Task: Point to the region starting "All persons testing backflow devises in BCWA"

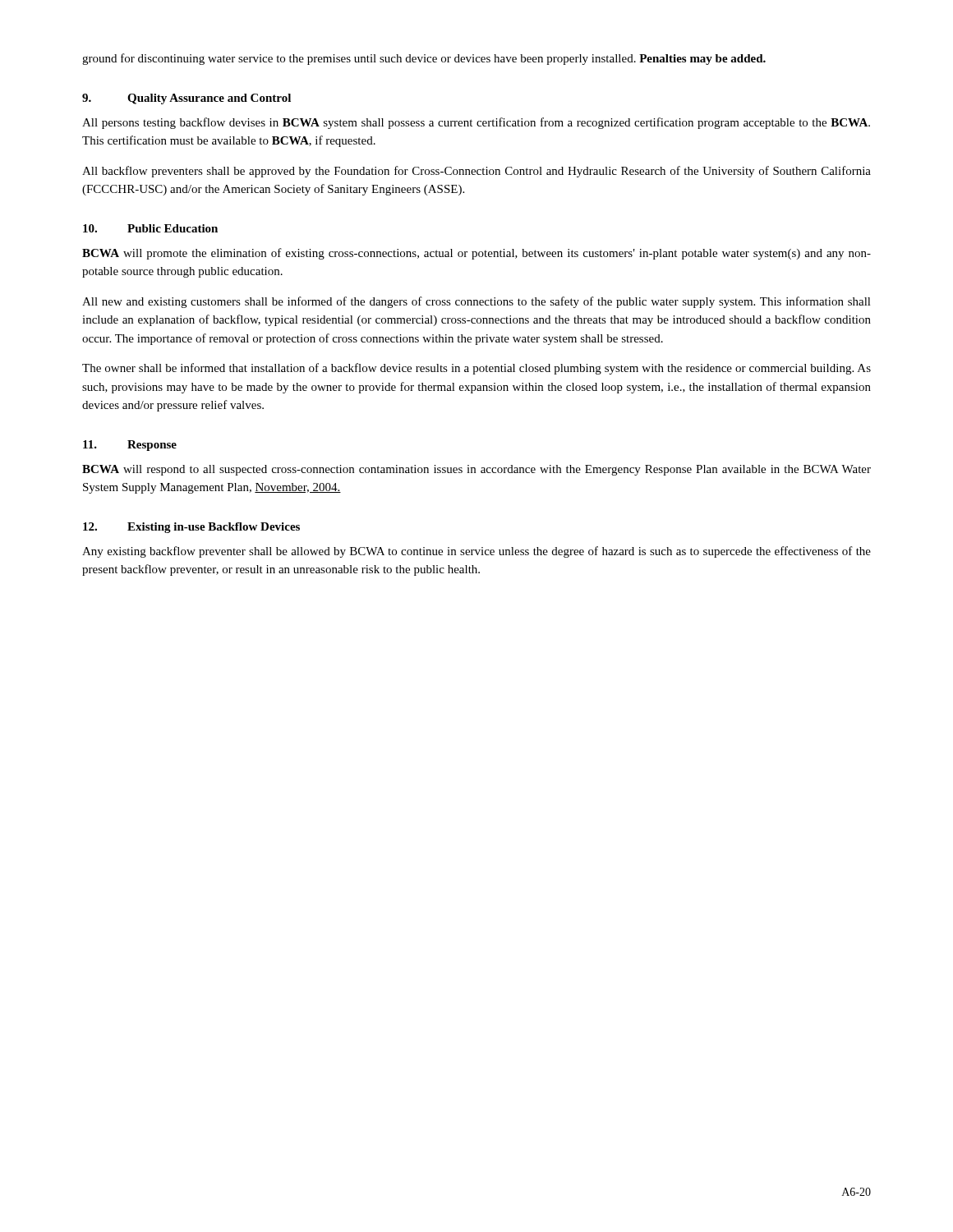Action: pyautogui.click(x=476, y=131)
